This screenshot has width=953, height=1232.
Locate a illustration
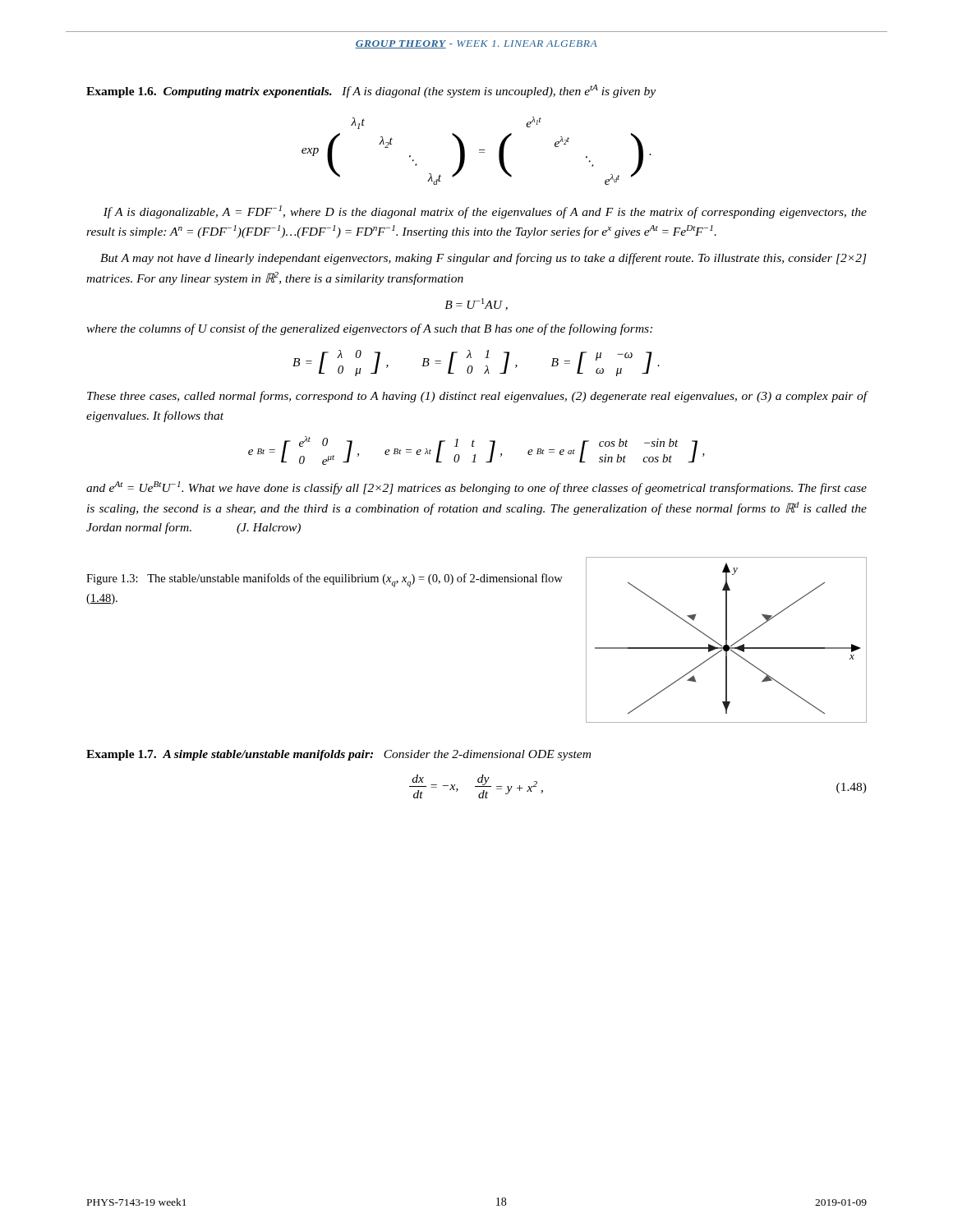(726, 642)
